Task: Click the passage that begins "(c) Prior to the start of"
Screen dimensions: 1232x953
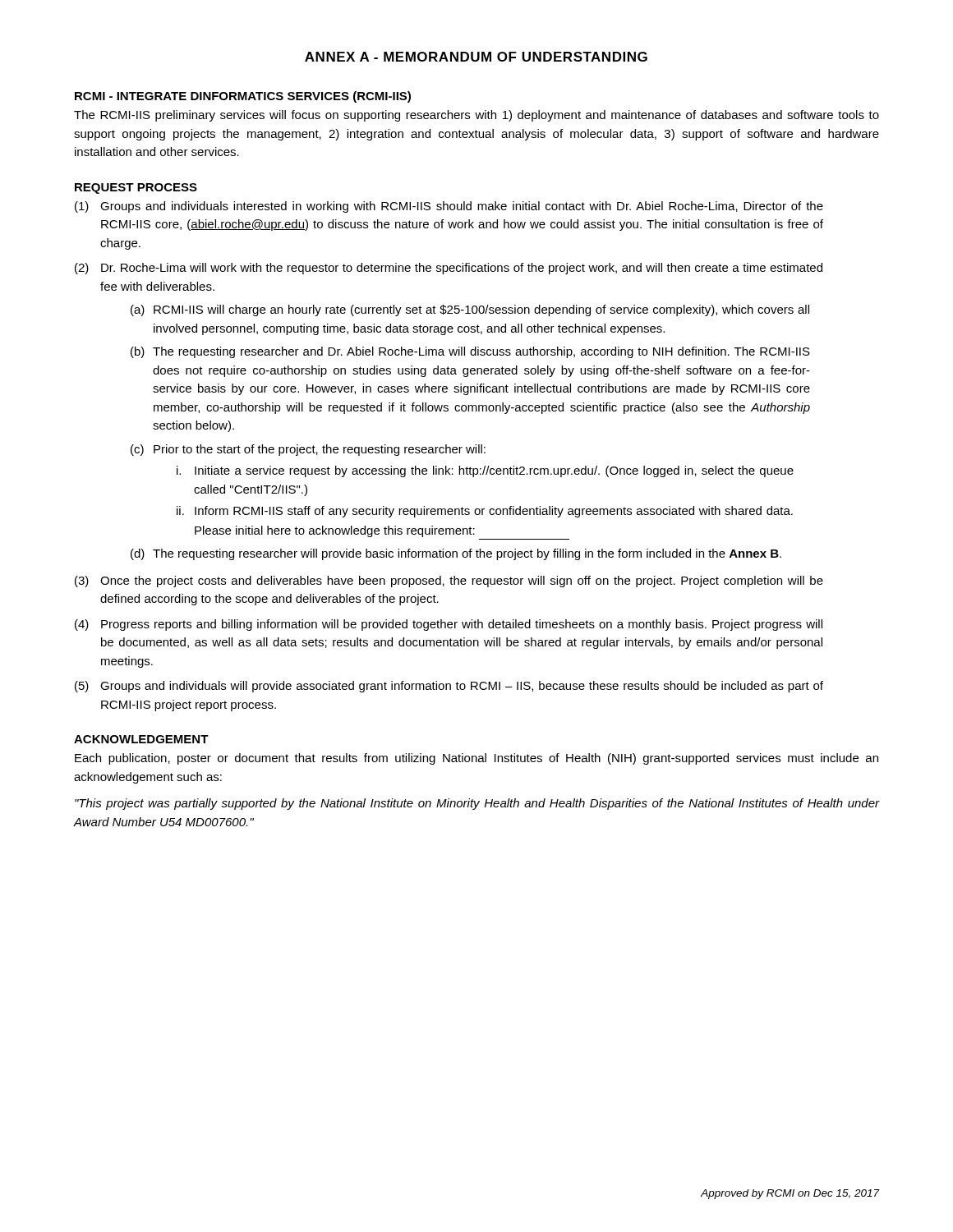Action: pos(308,450)
